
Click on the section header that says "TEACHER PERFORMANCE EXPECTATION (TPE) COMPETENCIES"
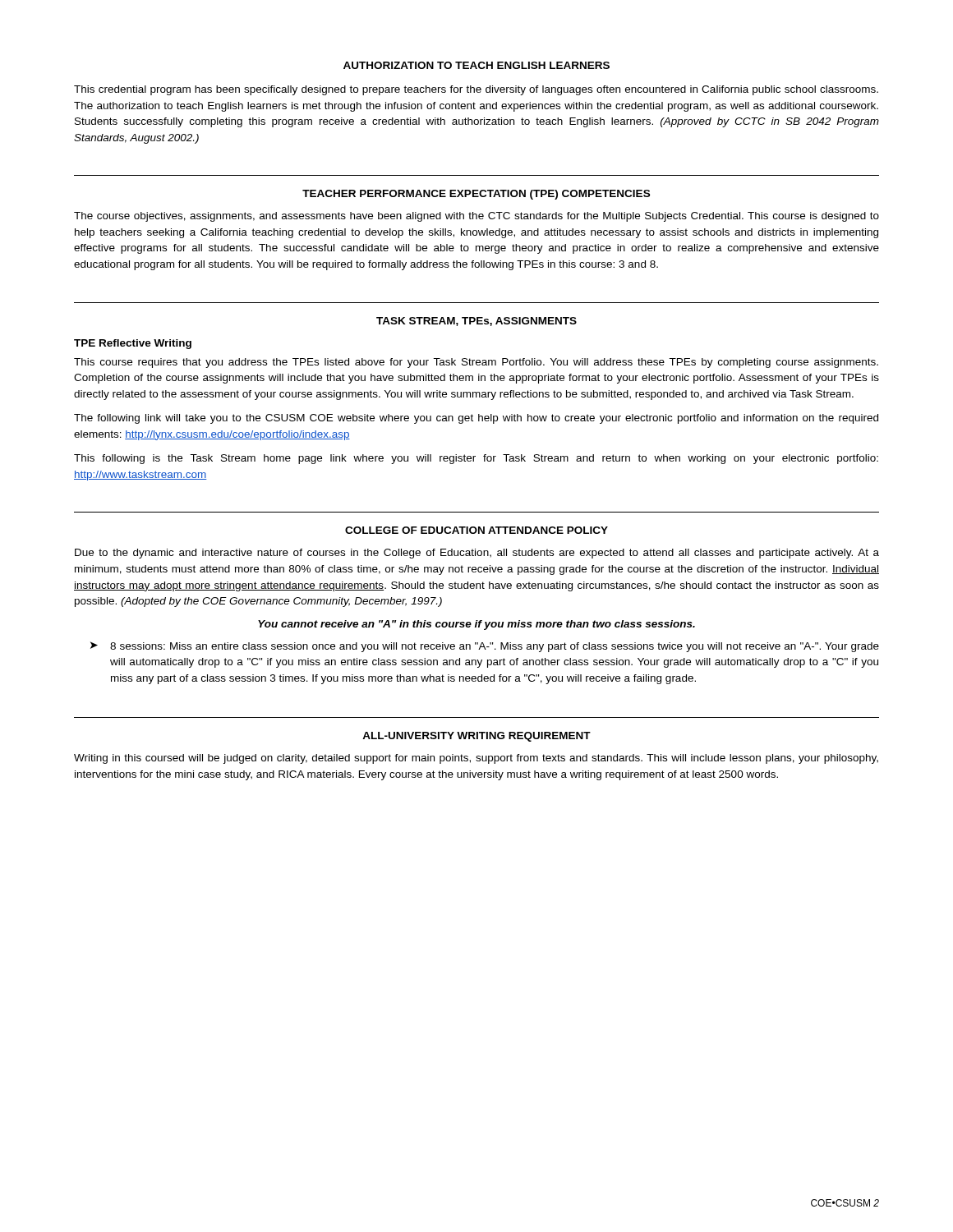pyautogui.click(x=476, y=194)
